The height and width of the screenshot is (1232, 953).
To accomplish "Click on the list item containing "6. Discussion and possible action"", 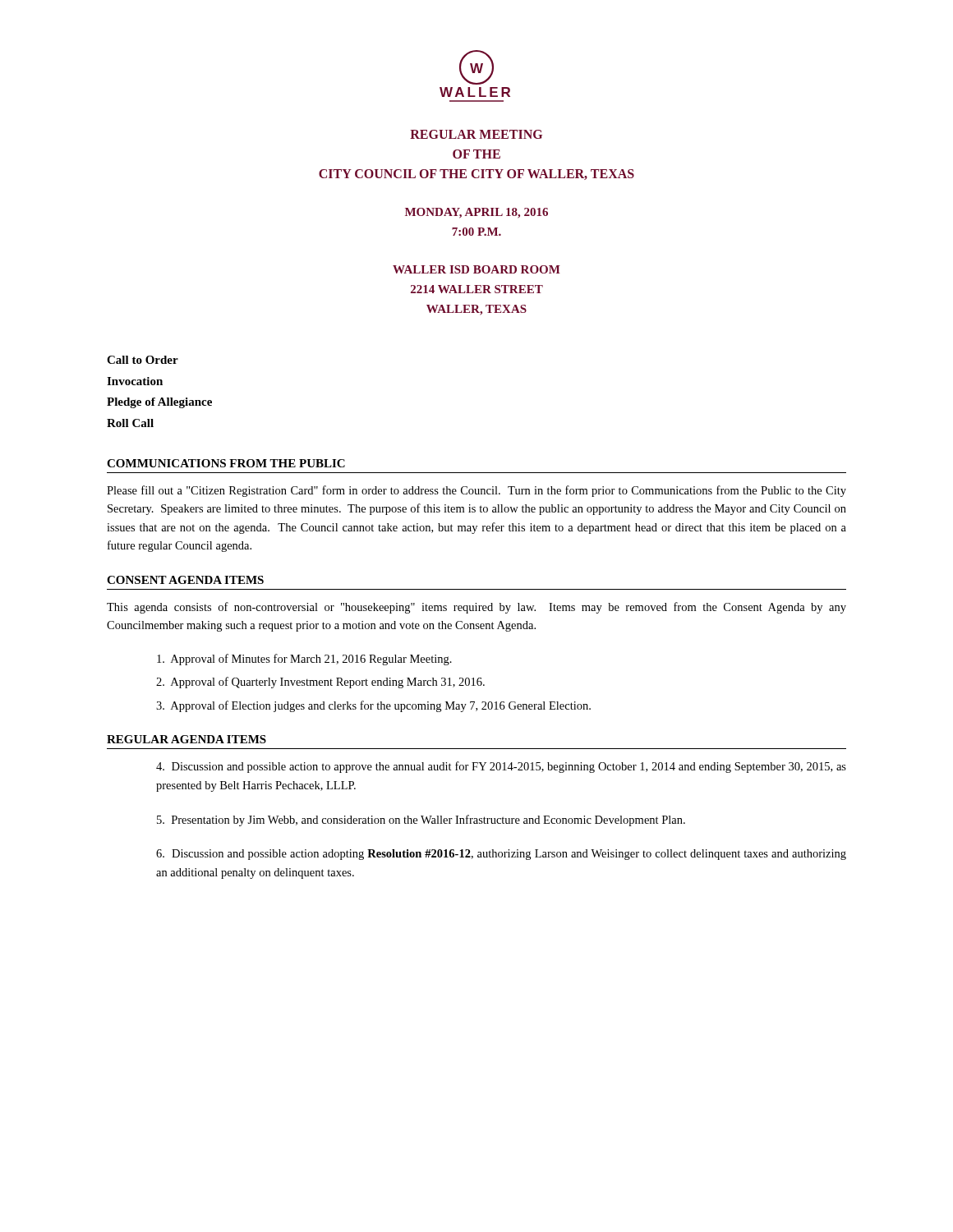I will [501, 863].
